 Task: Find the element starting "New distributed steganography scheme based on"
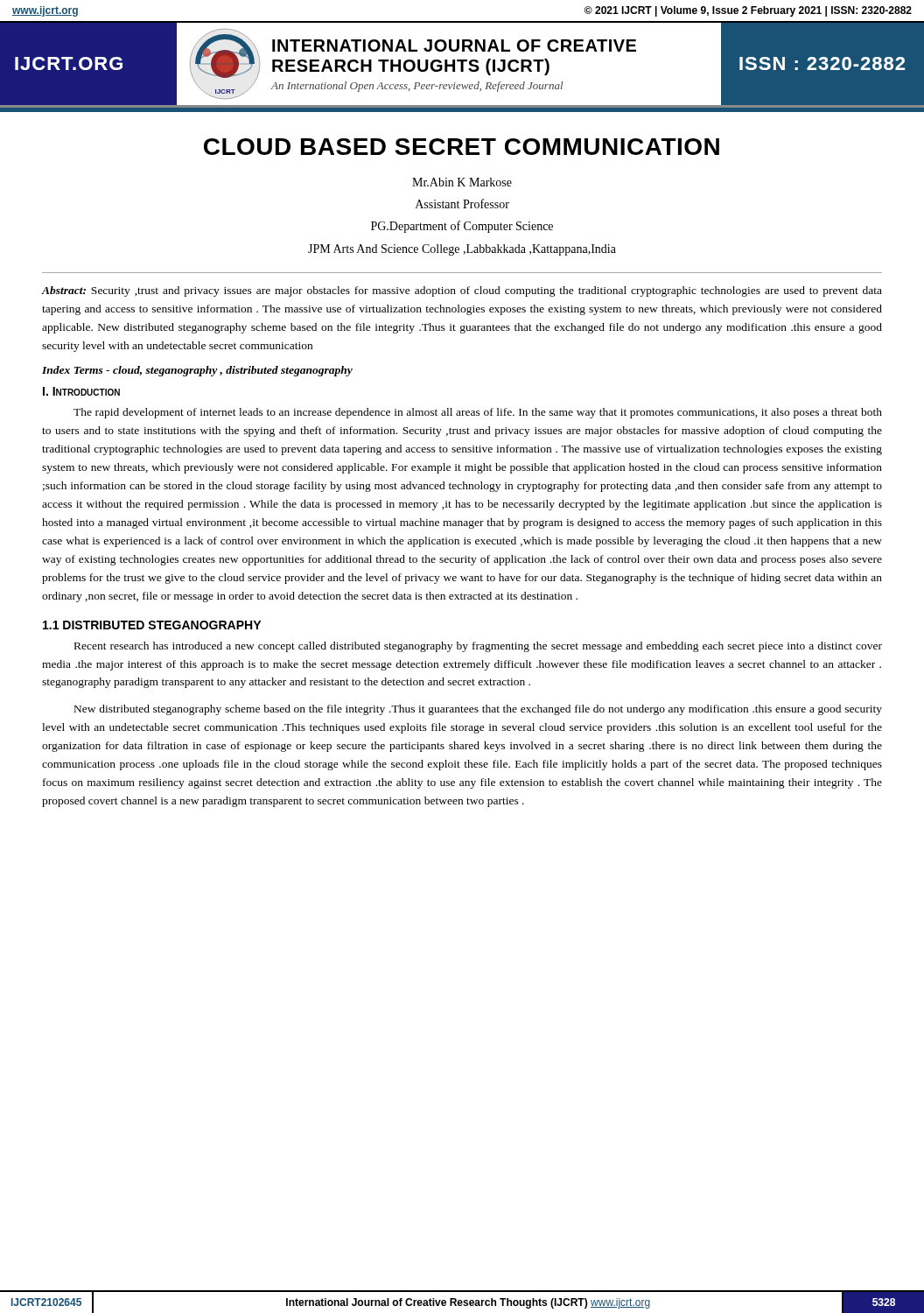pyautogui.click(x=462, y=756)
